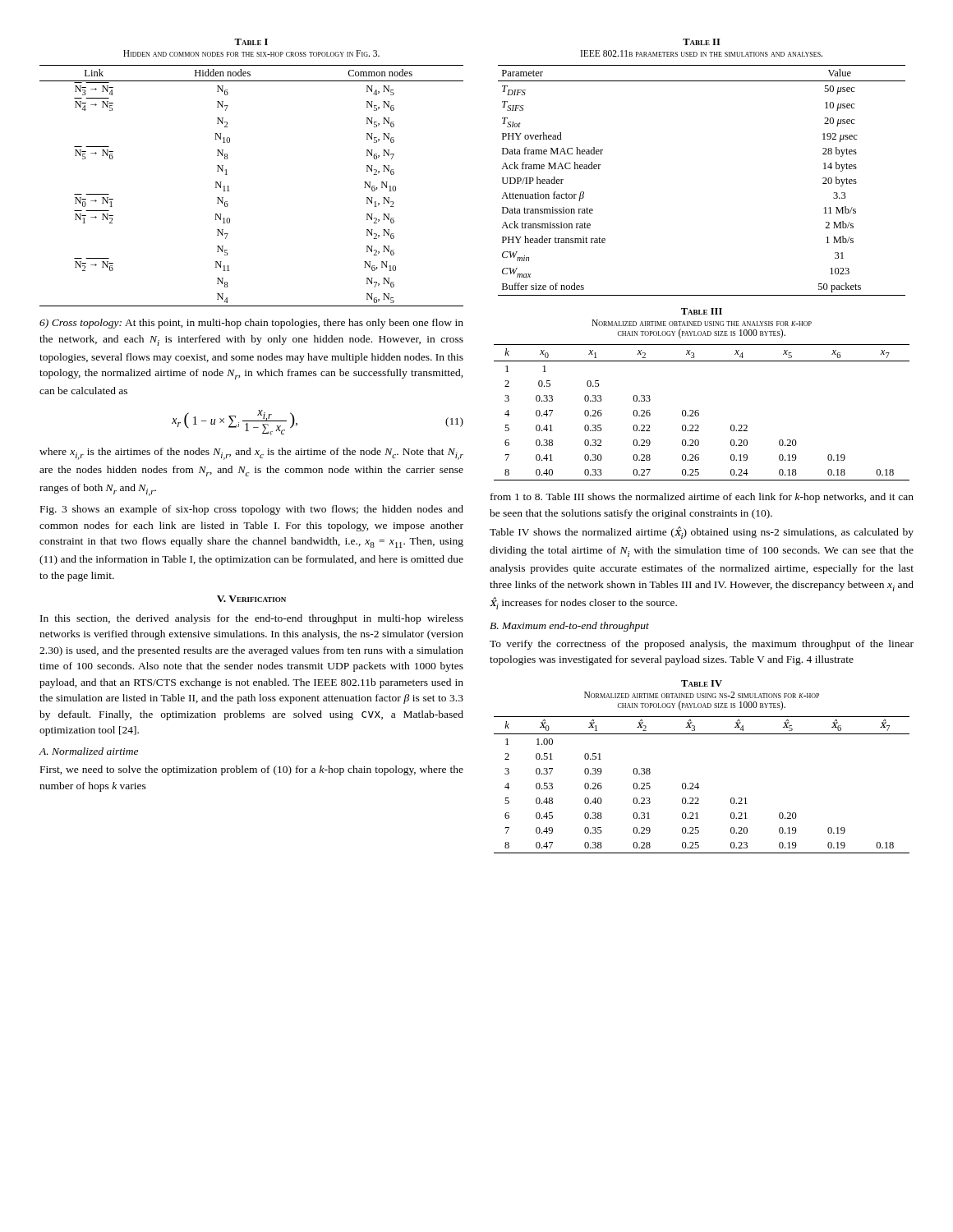Image resolution: width=953 pixels, height=1232 pixels.
Task: Point to the caption beginning "Table III Normalized airtime obtained"
Action: click(702, 321)
